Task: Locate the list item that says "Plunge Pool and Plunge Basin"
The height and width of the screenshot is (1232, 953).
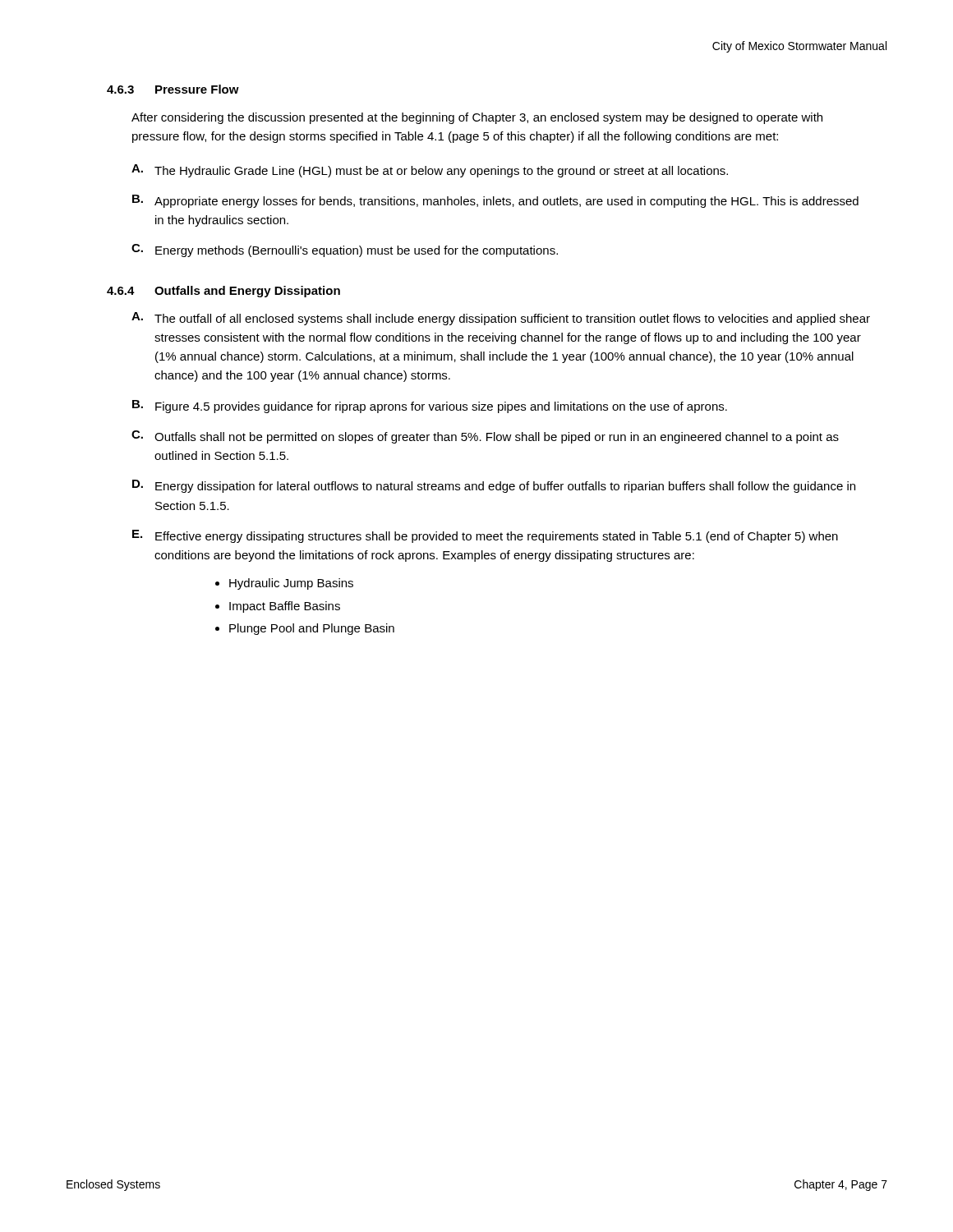Action: click(x=312, y=628)
